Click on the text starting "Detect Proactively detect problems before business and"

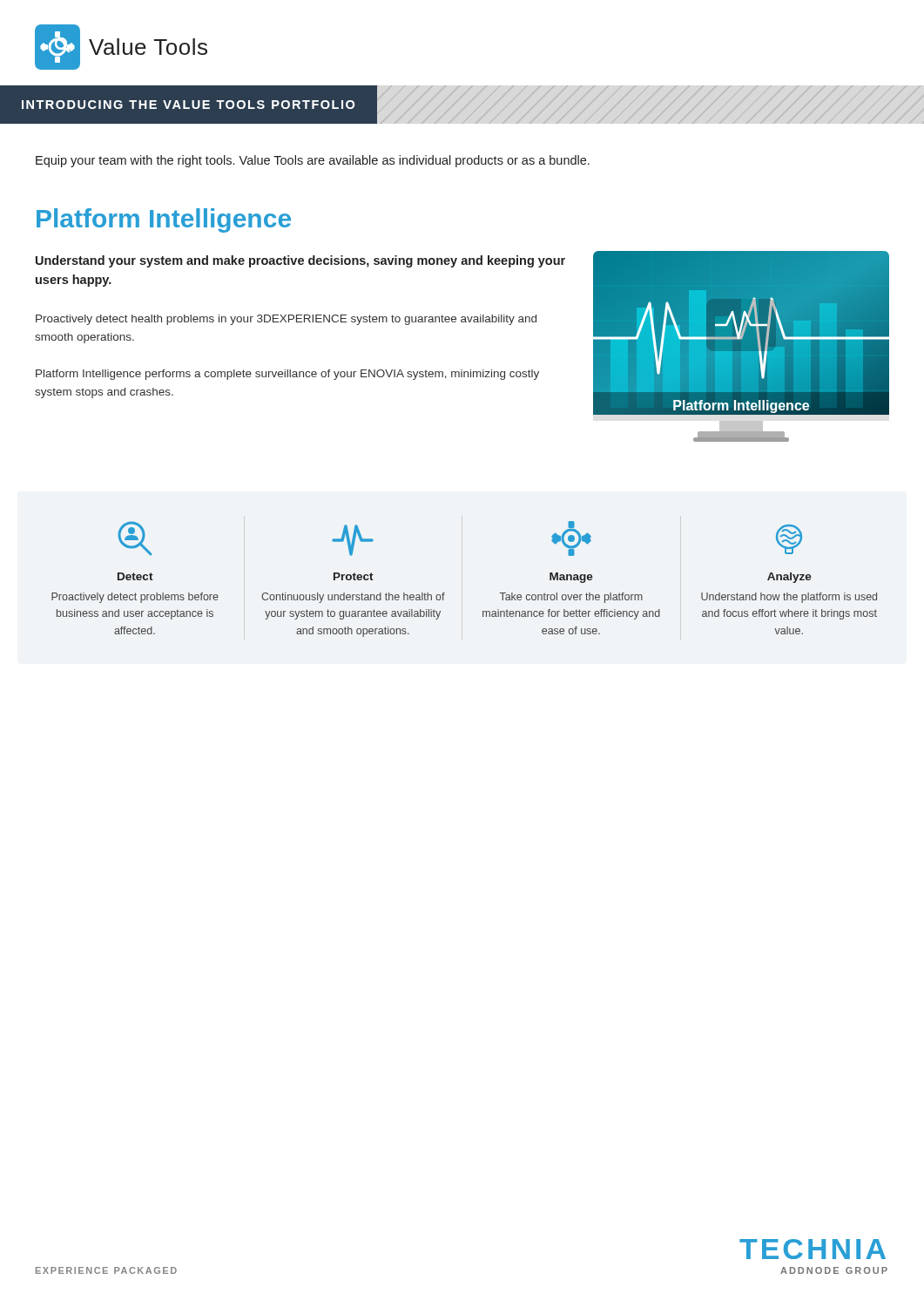135,577
